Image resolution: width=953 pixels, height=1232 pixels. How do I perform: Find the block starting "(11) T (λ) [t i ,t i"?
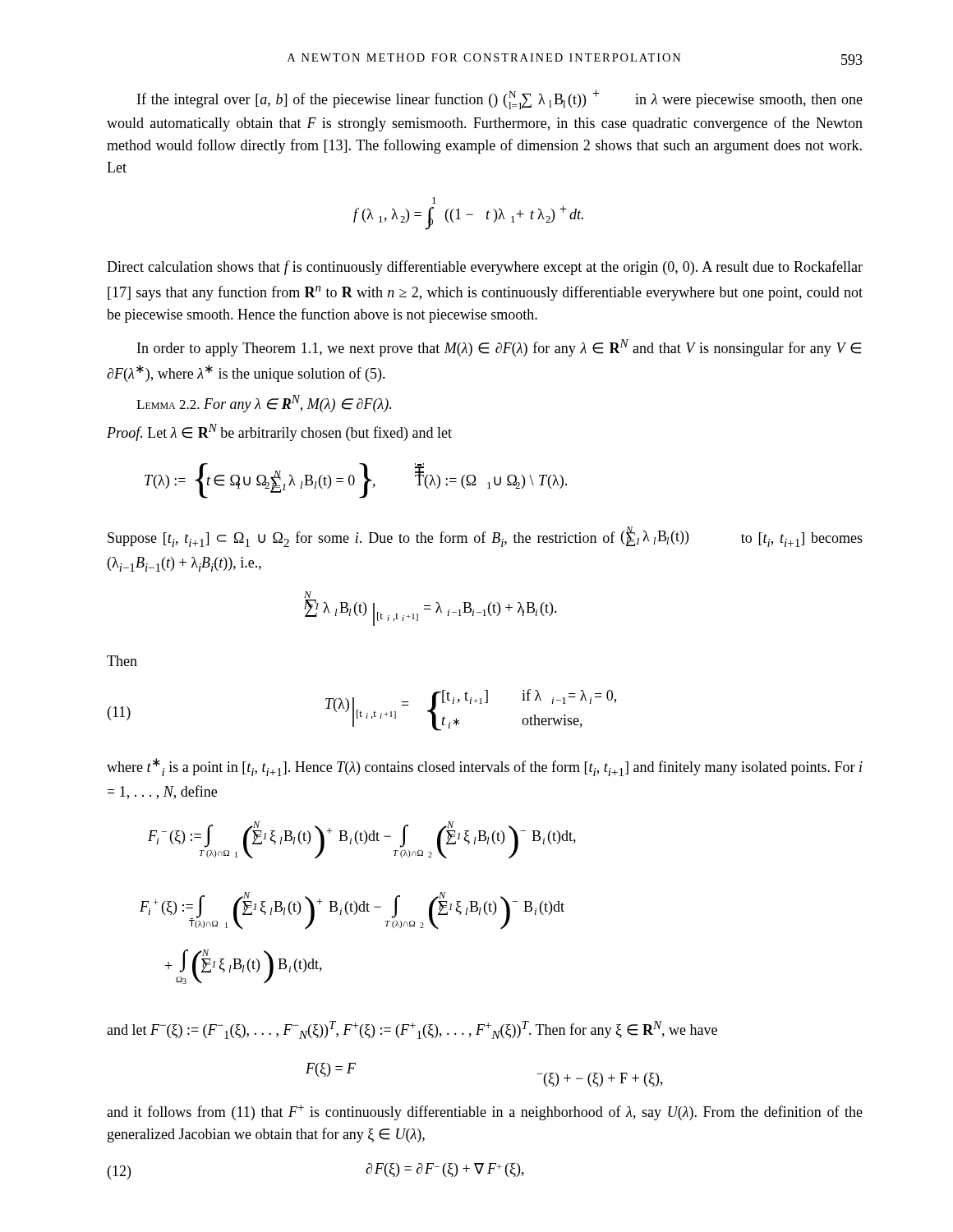tap(485, 712)
